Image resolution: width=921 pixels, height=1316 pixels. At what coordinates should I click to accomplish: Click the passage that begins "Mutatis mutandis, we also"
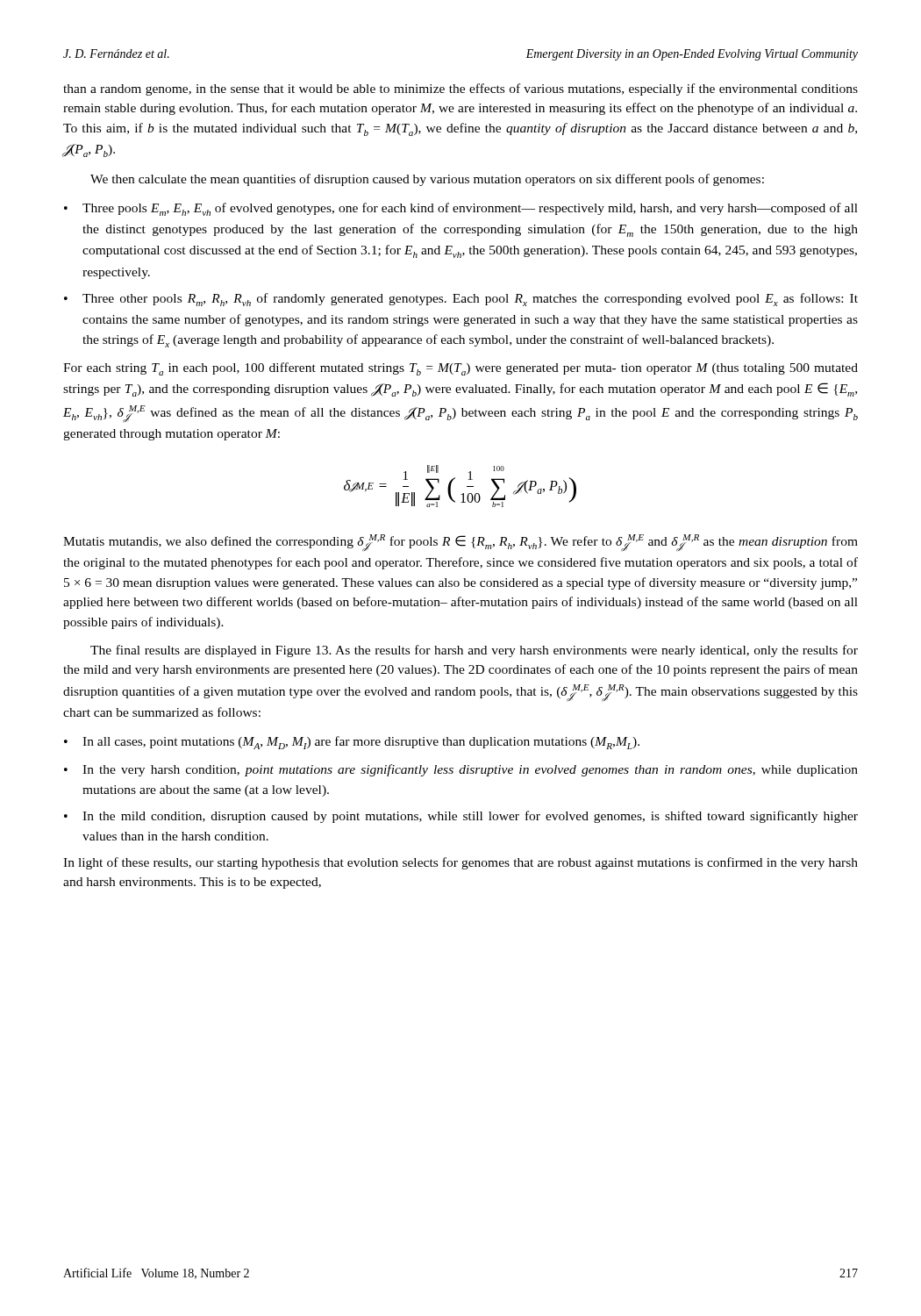tap(460, 581)
